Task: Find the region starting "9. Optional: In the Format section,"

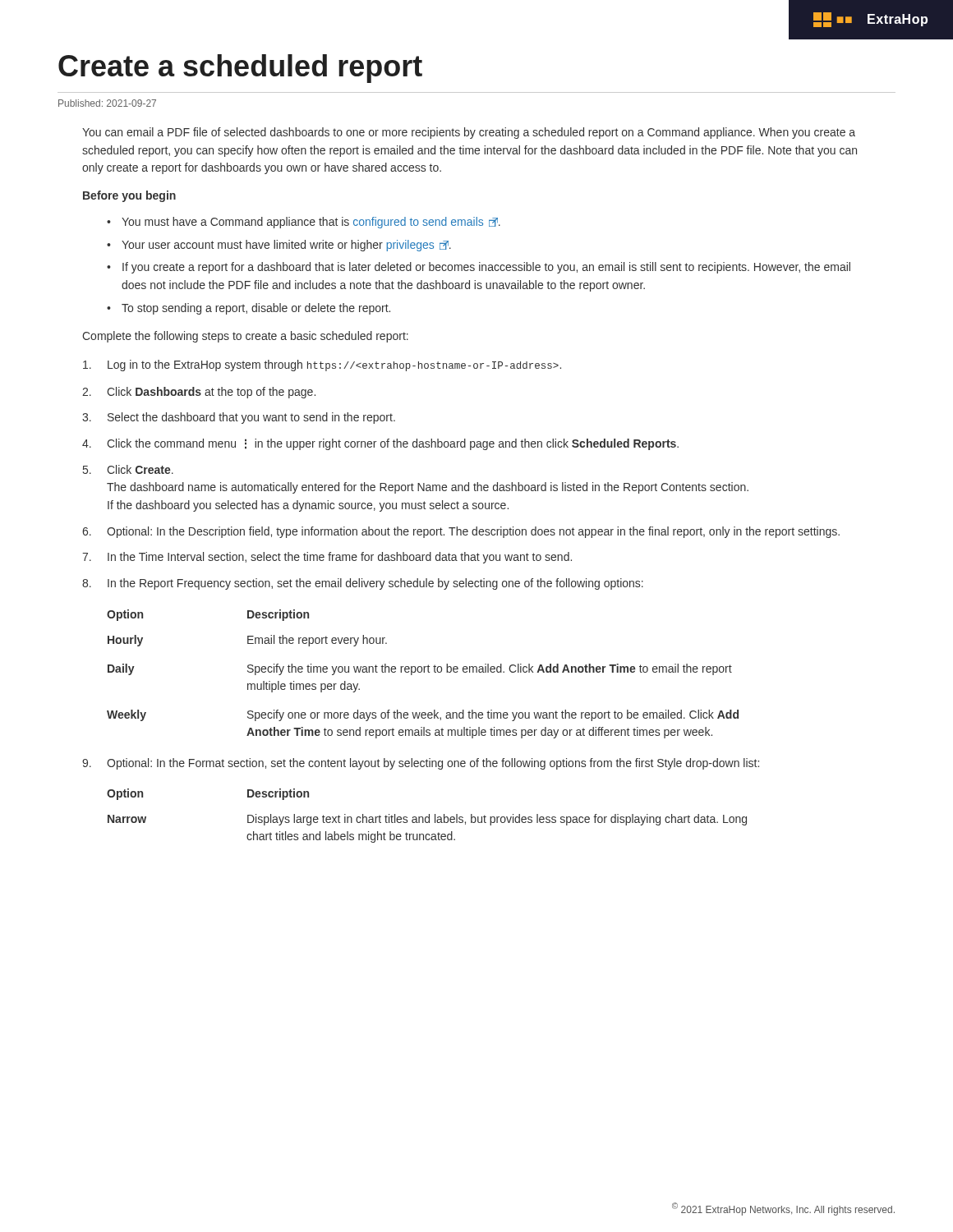Action: [x=476, y=764]
